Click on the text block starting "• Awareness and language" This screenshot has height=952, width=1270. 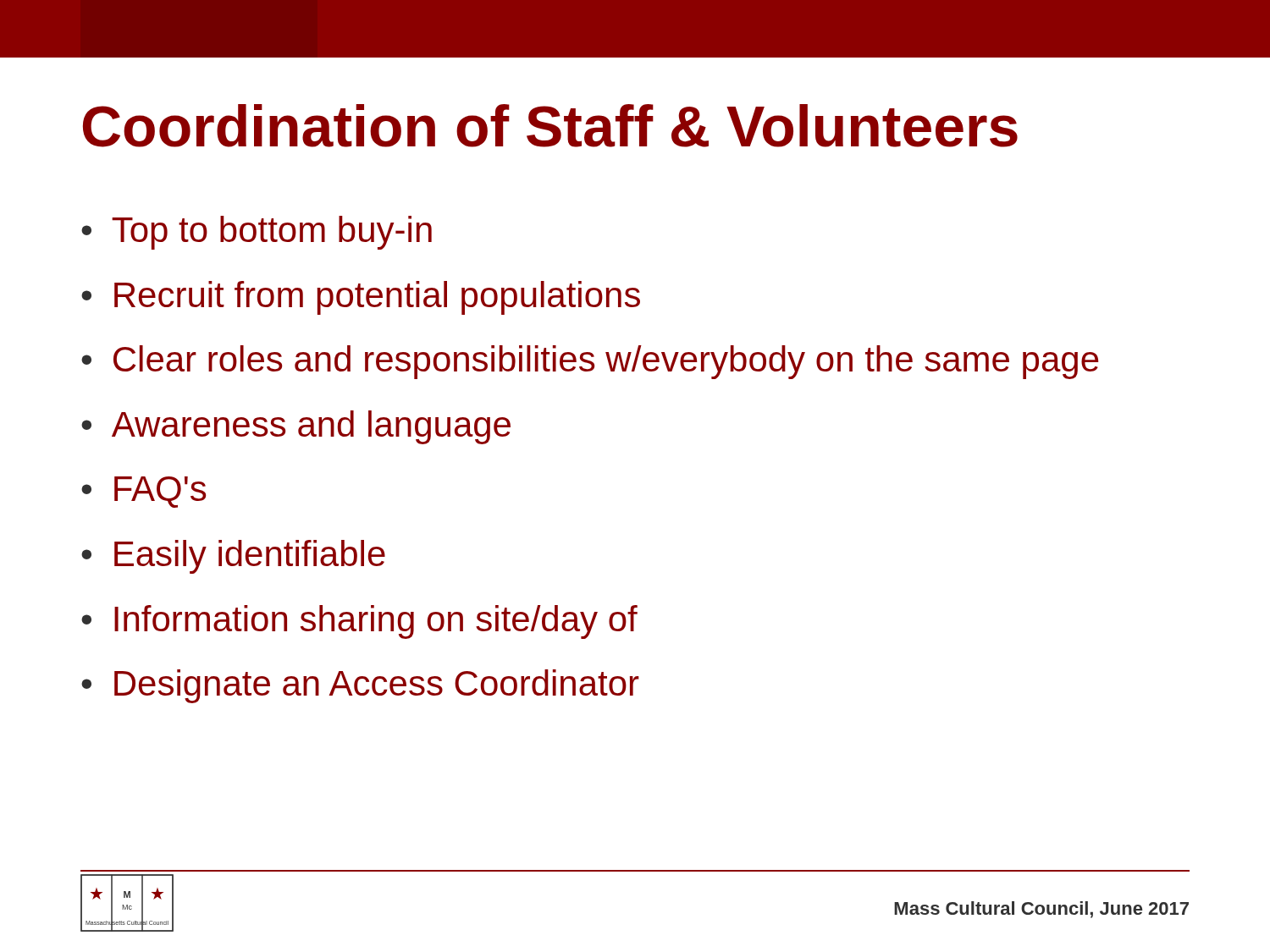[x=296, y=425]
